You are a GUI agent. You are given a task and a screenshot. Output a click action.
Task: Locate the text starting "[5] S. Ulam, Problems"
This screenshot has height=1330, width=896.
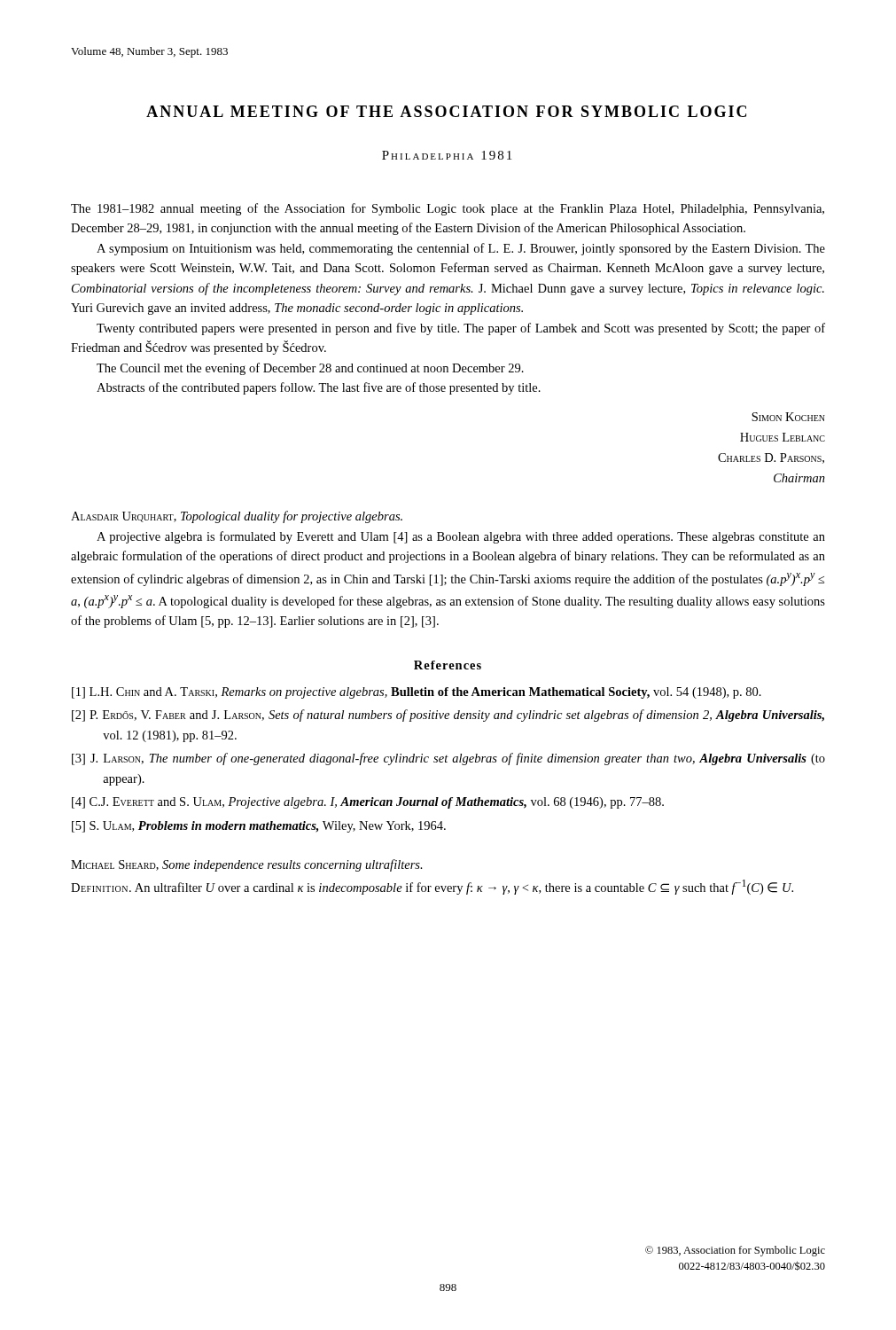tap(259, 825)
